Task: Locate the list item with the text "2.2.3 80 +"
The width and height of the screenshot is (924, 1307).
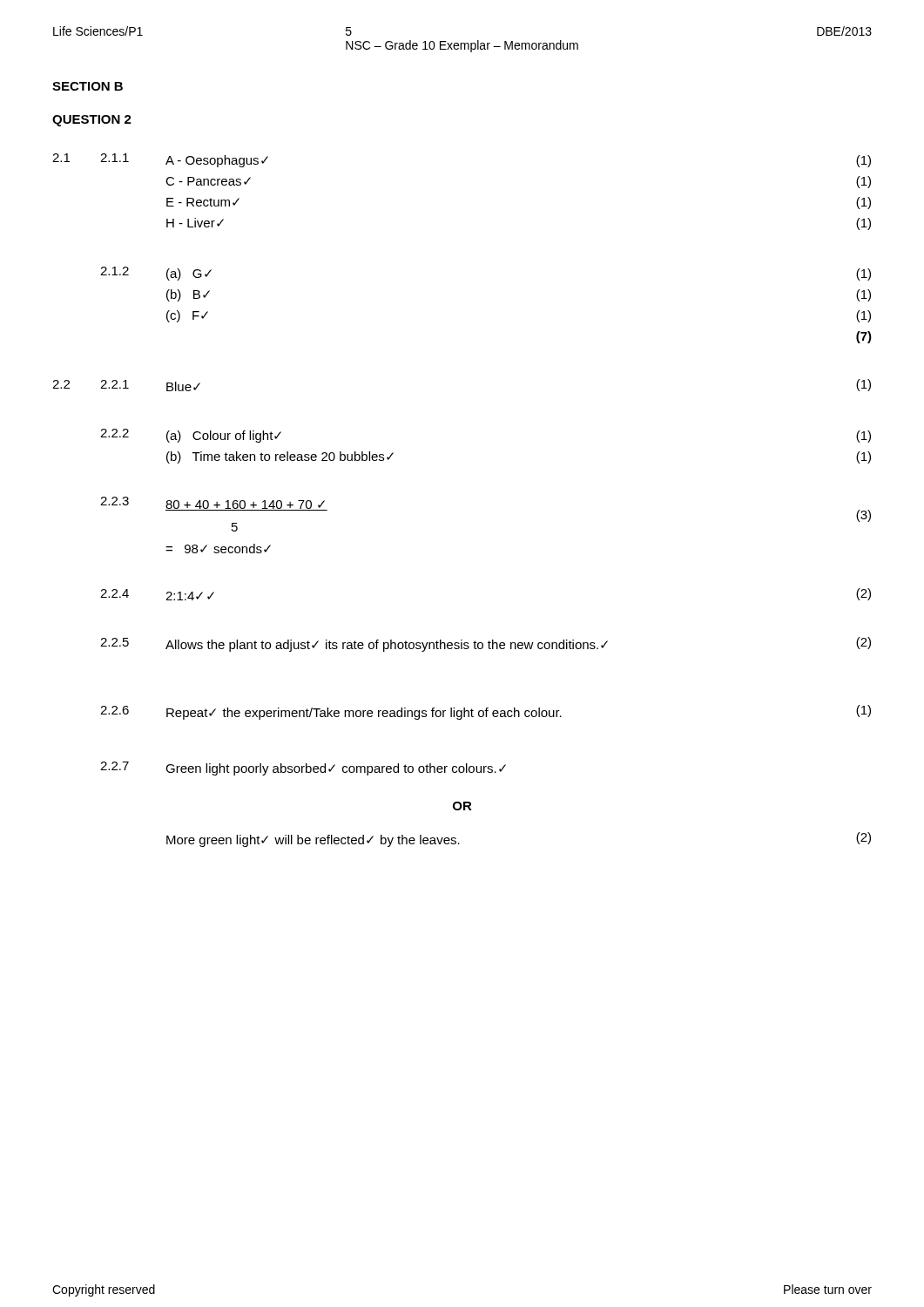Action: 246,510
